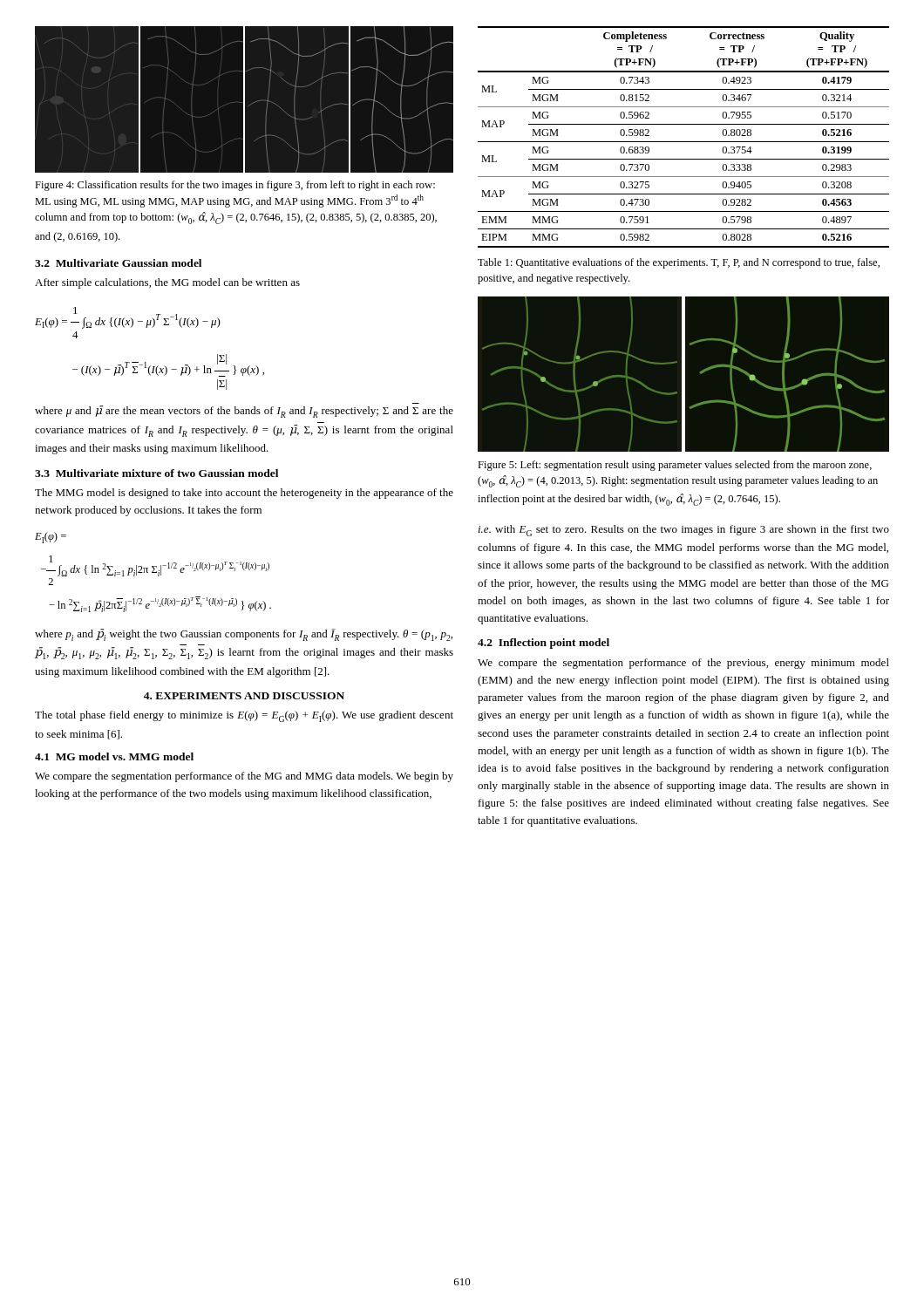
Task: Locate the caption that says "Figure 5: Left: segmentation result using"
Action: [678, 483]
